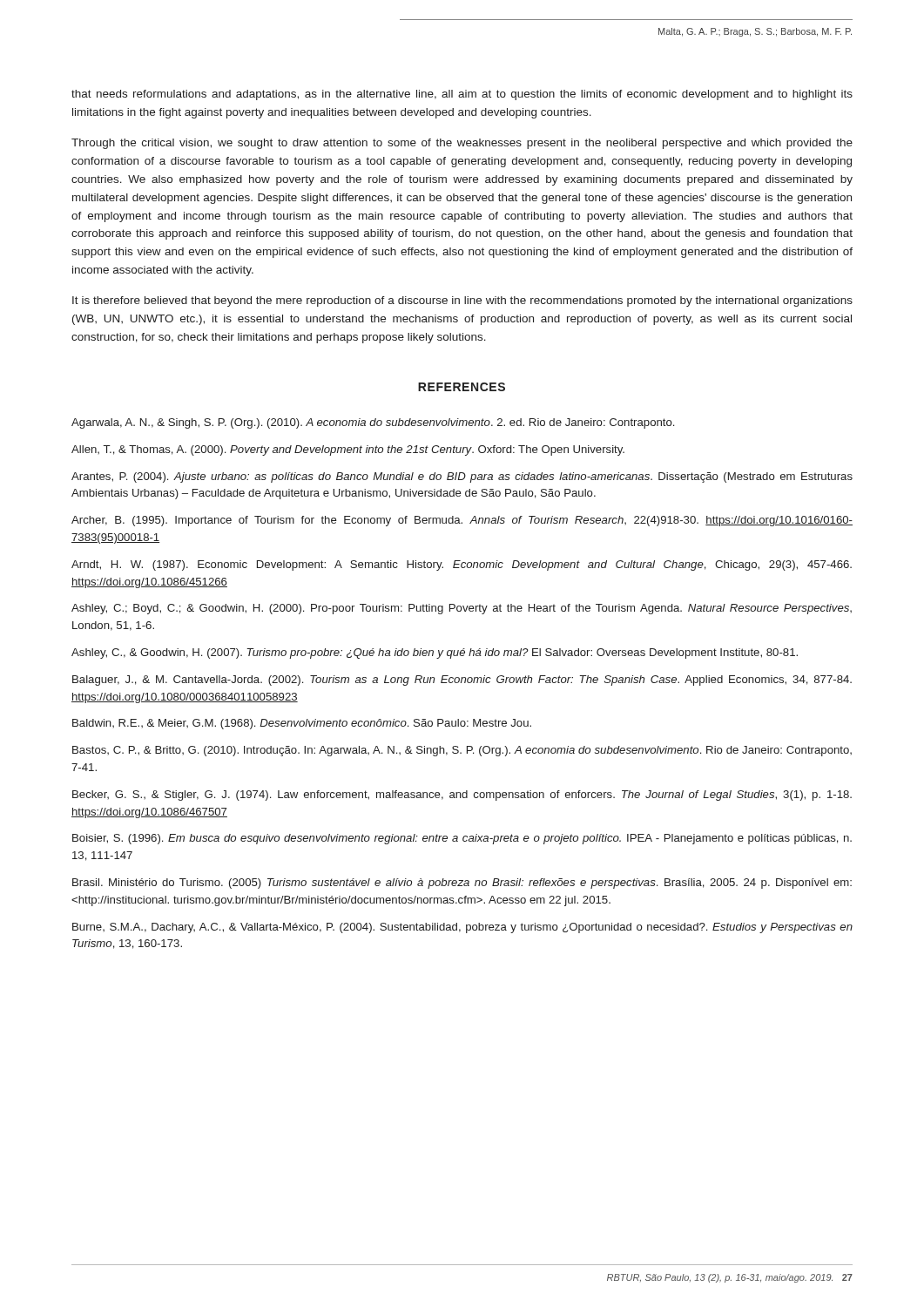Locate the list item containing "Archer, B. (1995). Importance of"
This screenshot has width=924, height=1307.
[462, 529]
